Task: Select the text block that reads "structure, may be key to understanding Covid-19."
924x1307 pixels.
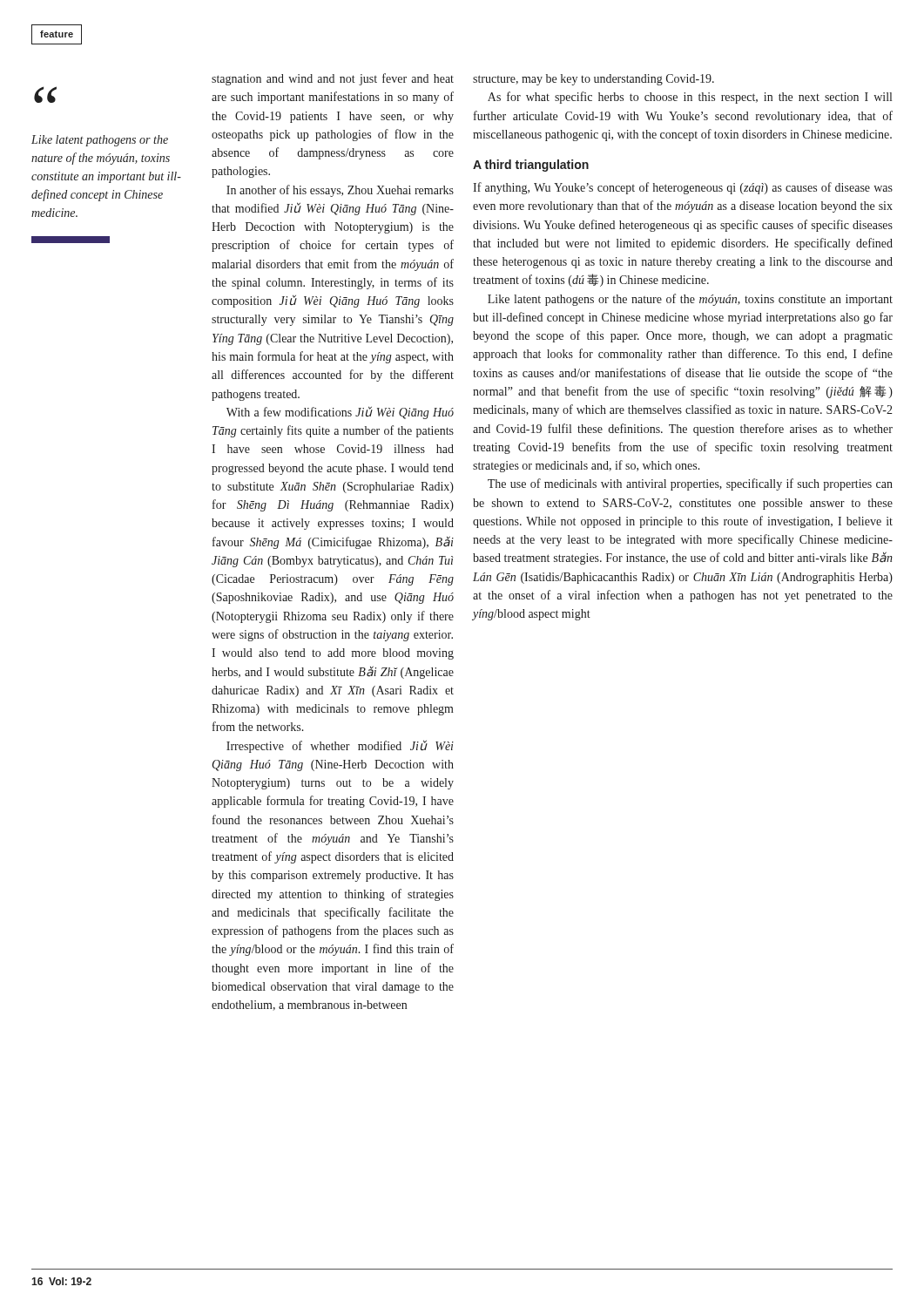Action: (683, 107)
